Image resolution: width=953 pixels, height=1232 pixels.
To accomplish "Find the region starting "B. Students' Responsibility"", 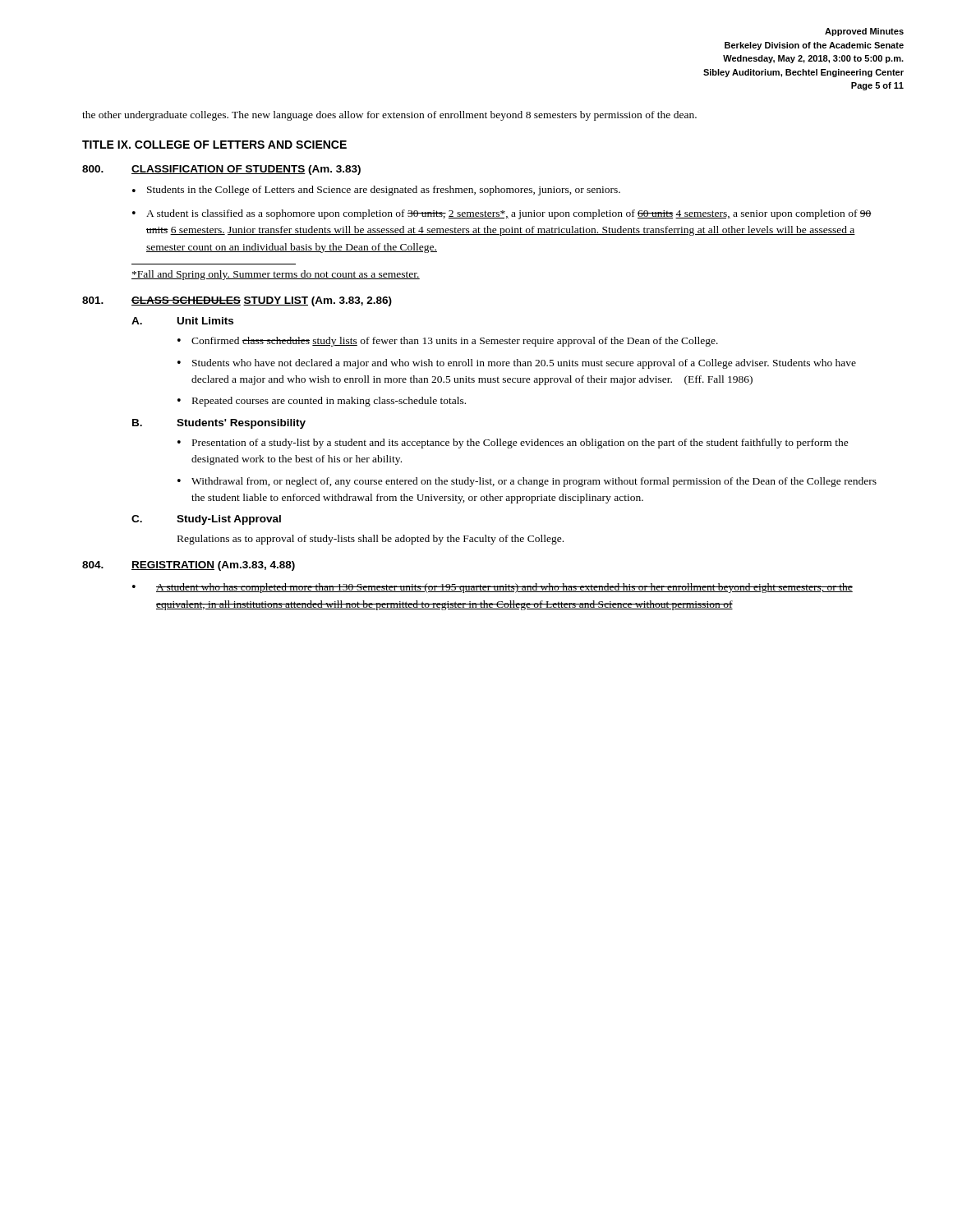I will (219, 424).
